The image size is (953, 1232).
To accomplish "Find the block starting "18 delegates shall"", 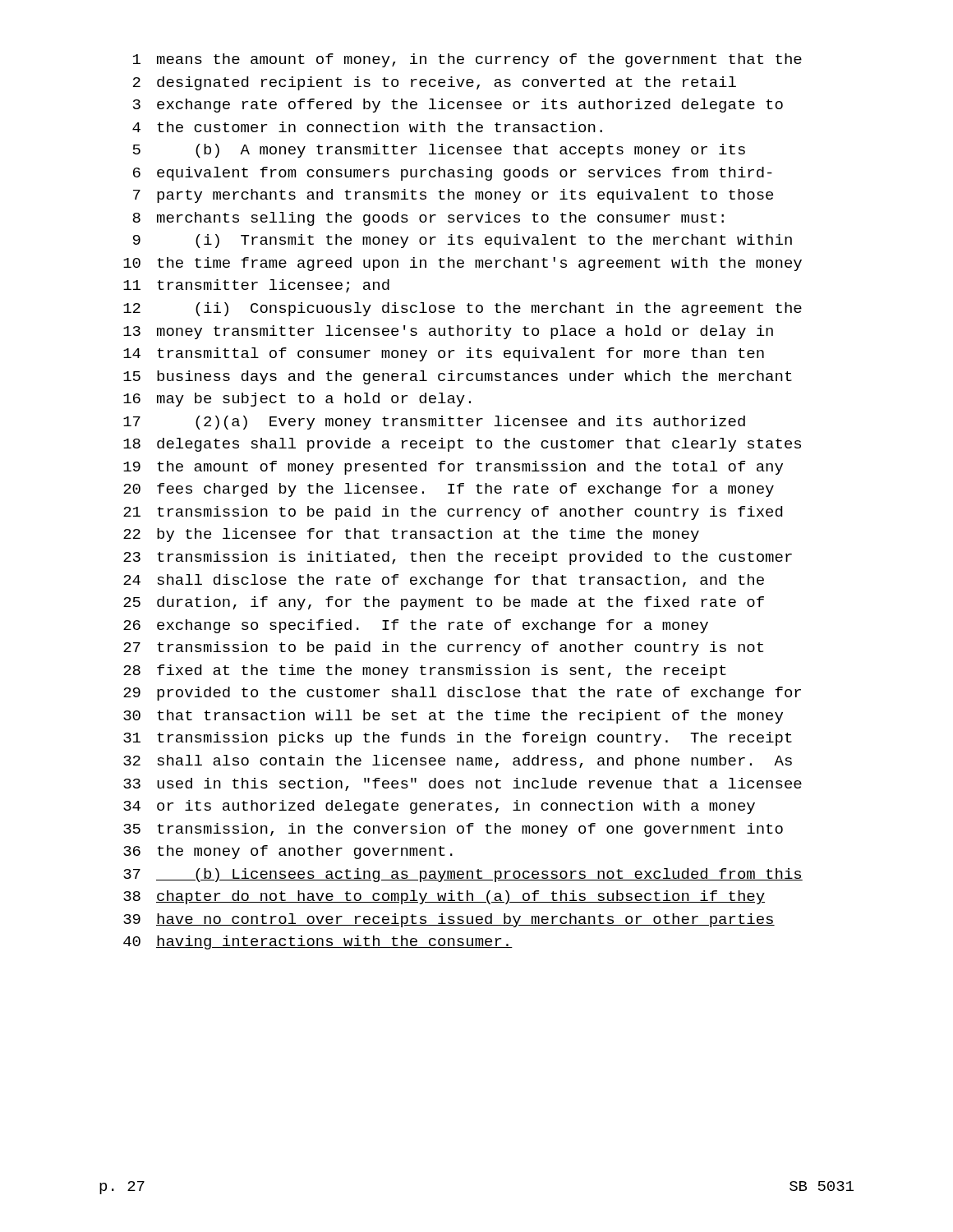I will point(476,445).
